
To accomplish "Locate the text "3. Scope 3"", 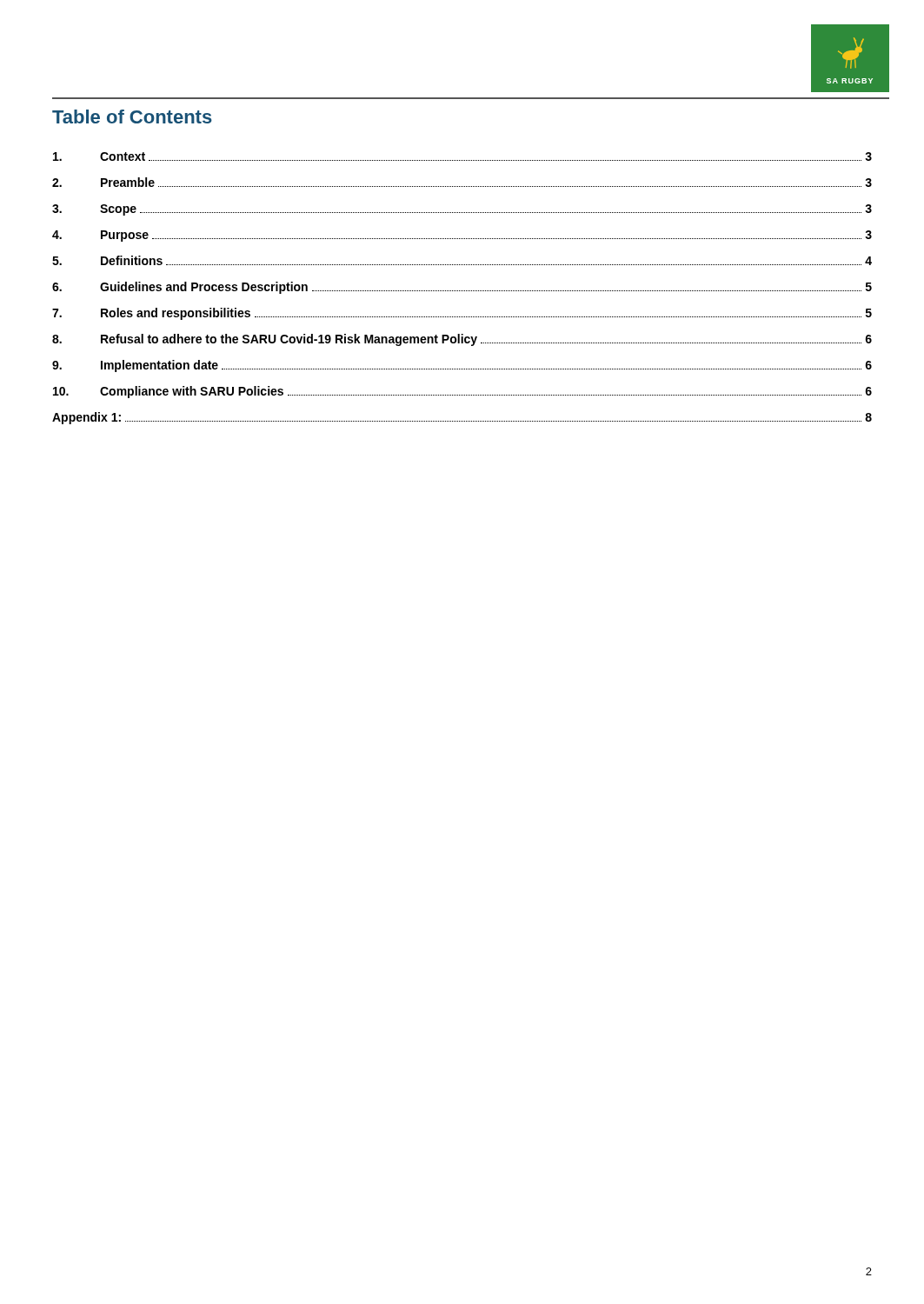I will click(x=462, y=209).
